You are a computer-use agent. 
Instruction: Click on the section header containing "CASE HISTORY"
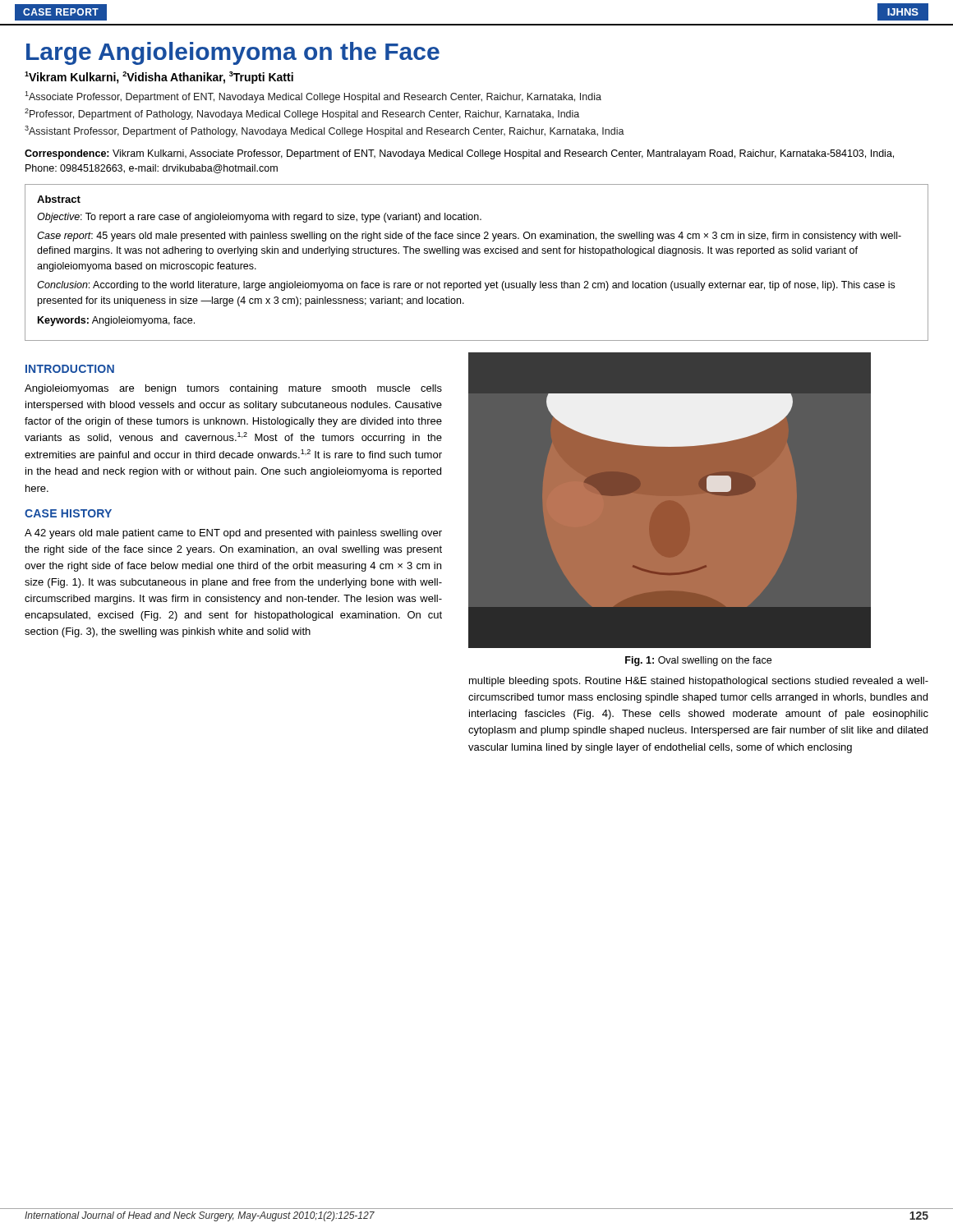coord(68,513)
